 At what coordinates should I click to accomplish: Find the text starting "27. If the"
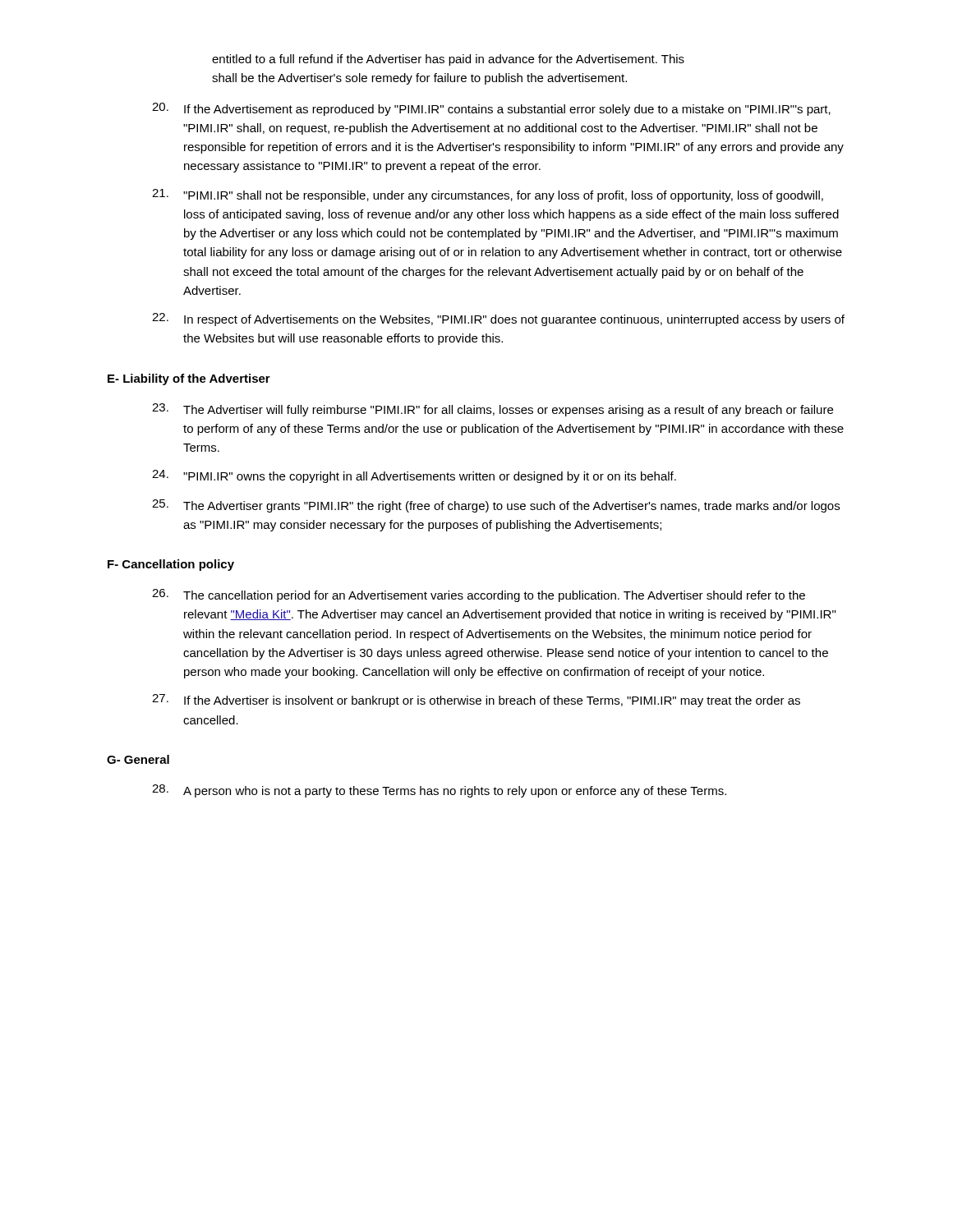[x=499, y=710]
